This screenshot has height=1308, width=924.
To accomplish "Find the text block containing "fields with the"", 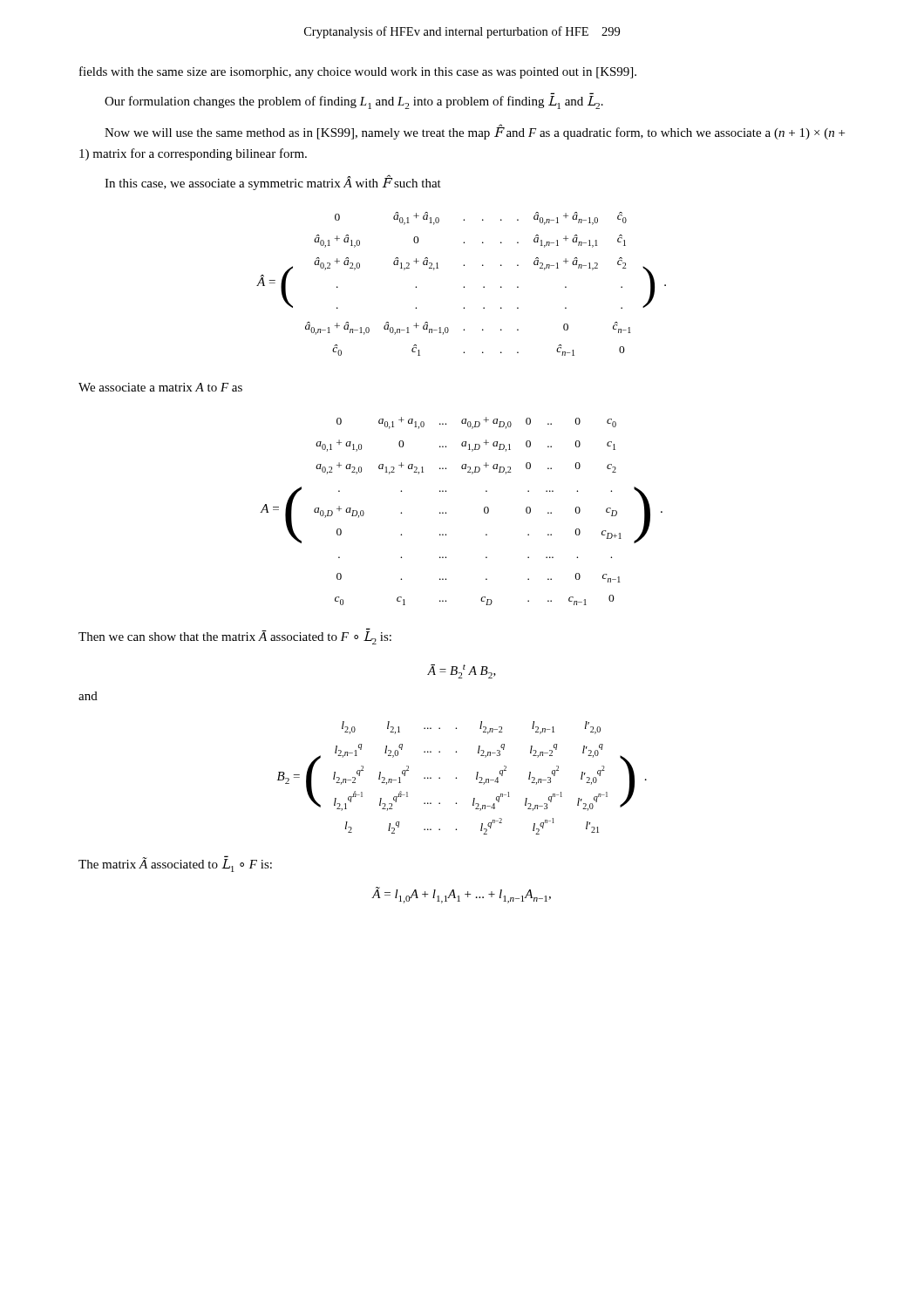I will click(358, 71).
